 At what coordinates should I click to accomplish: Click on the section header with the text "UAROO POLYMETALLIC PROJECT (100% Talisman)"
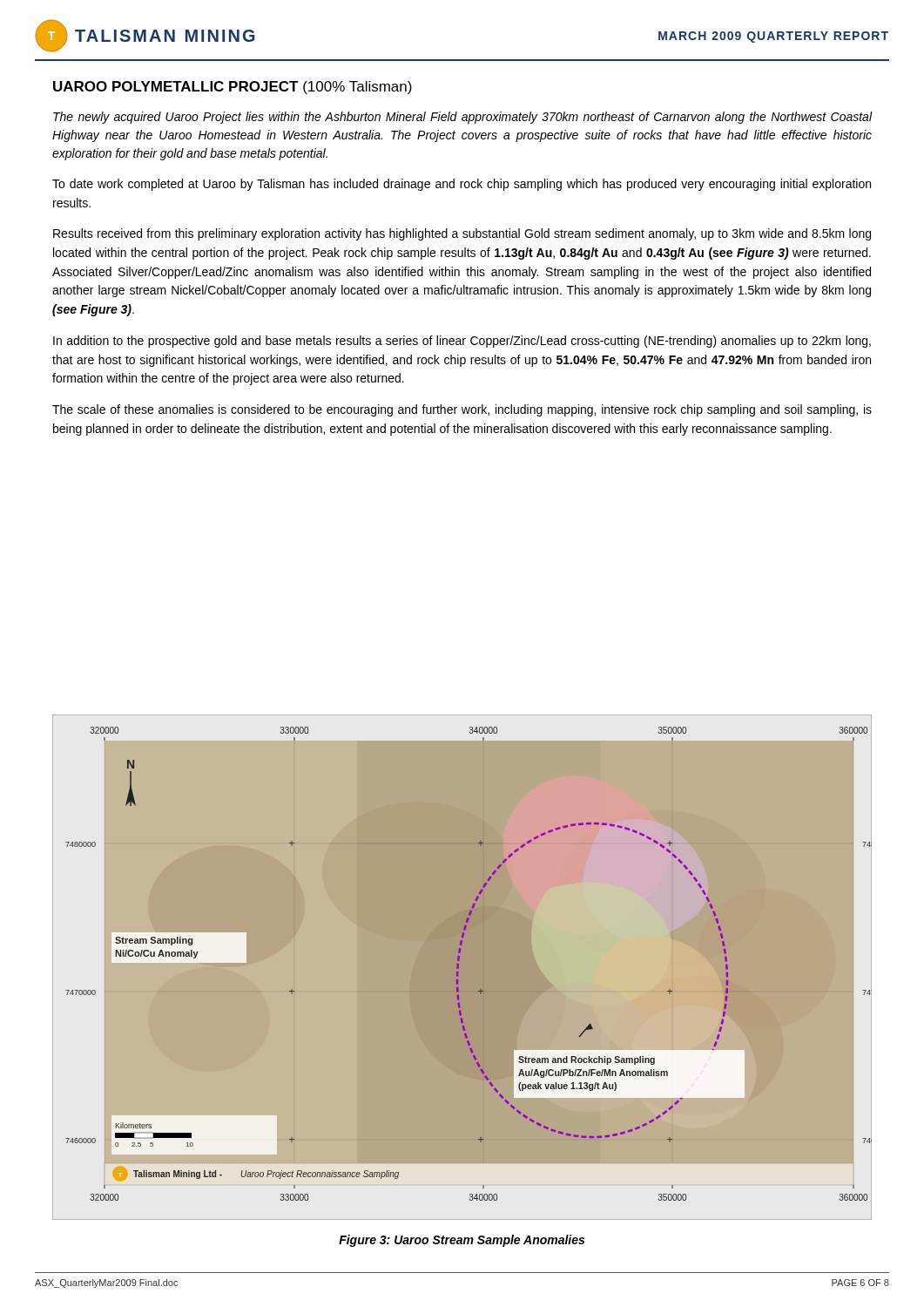click(x=232, y=87)
